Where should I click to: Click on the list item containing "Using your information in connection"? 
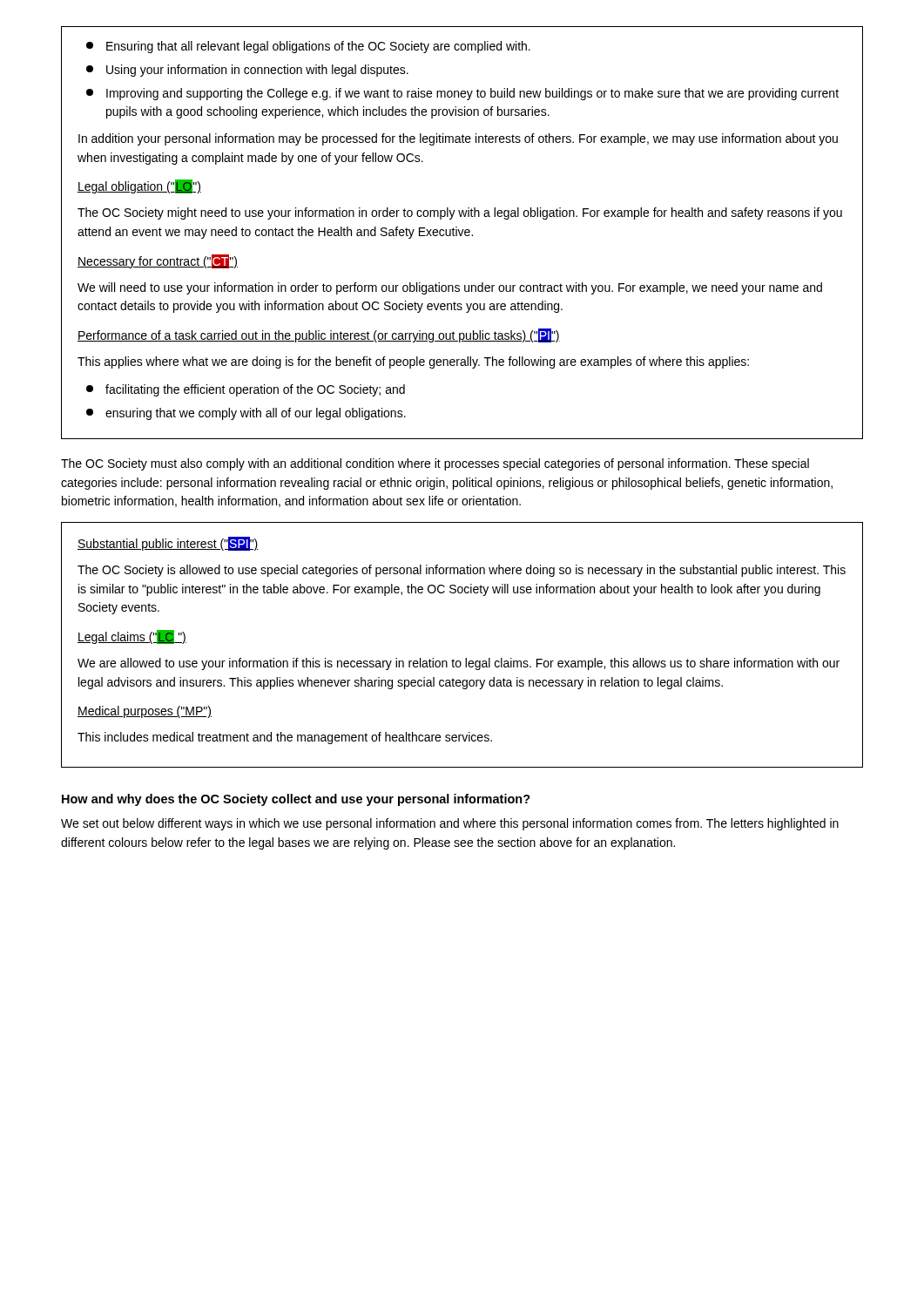click(x=247, y=71)
